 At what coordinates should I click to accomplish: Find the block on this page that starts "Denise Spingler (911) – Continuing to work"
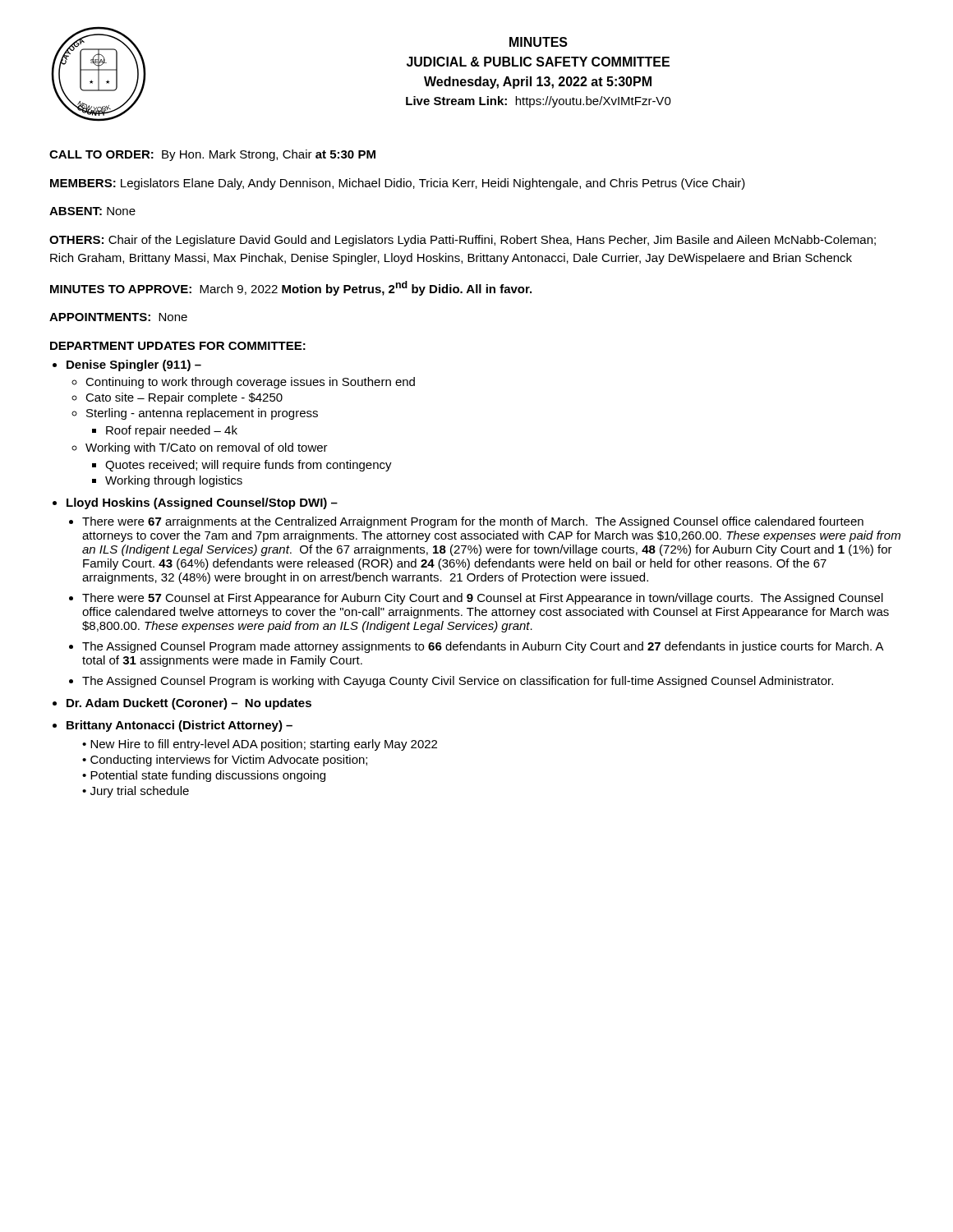point(134,365)
